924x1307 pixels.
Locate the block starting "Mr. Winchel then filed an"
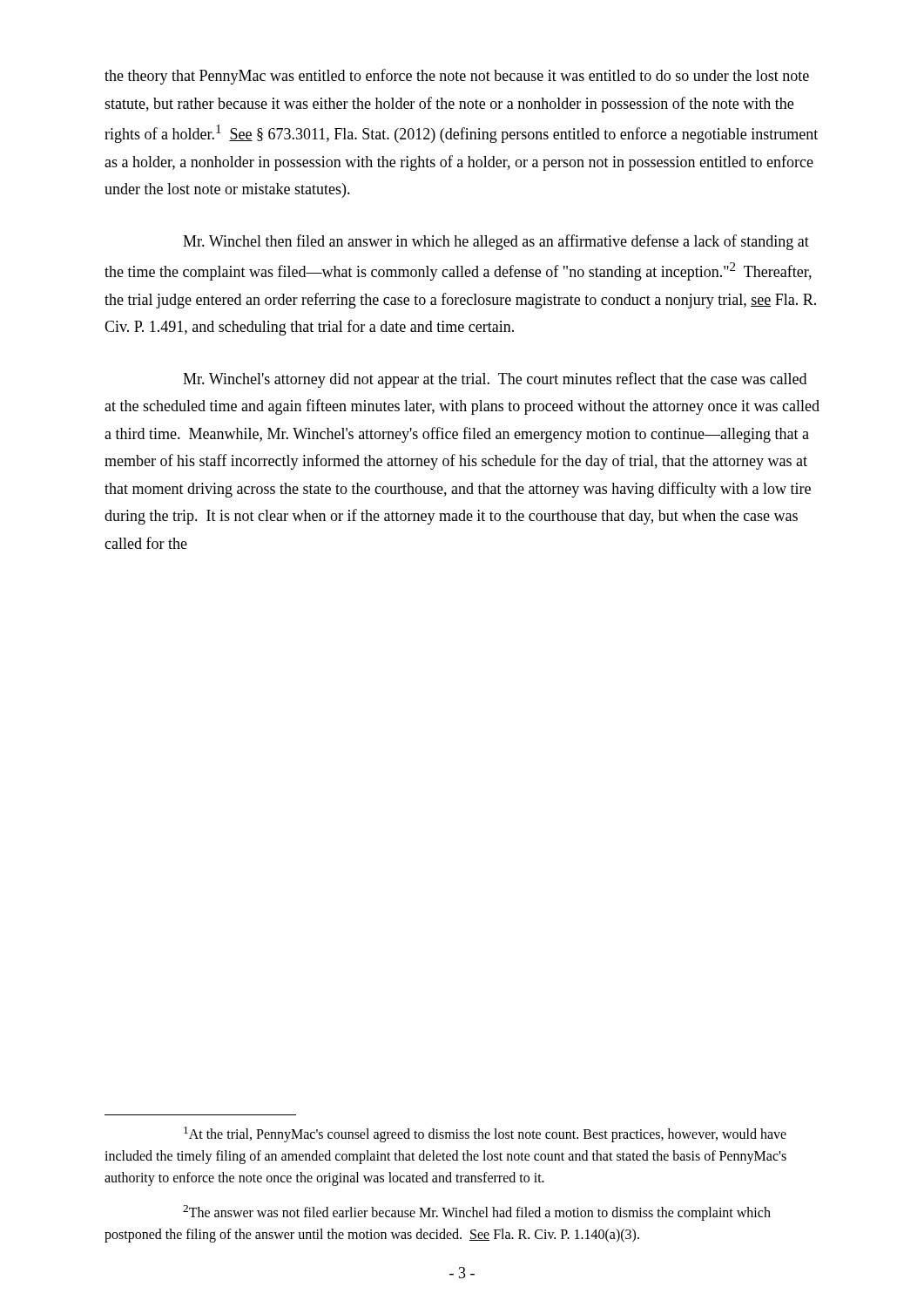click(461, 284)
